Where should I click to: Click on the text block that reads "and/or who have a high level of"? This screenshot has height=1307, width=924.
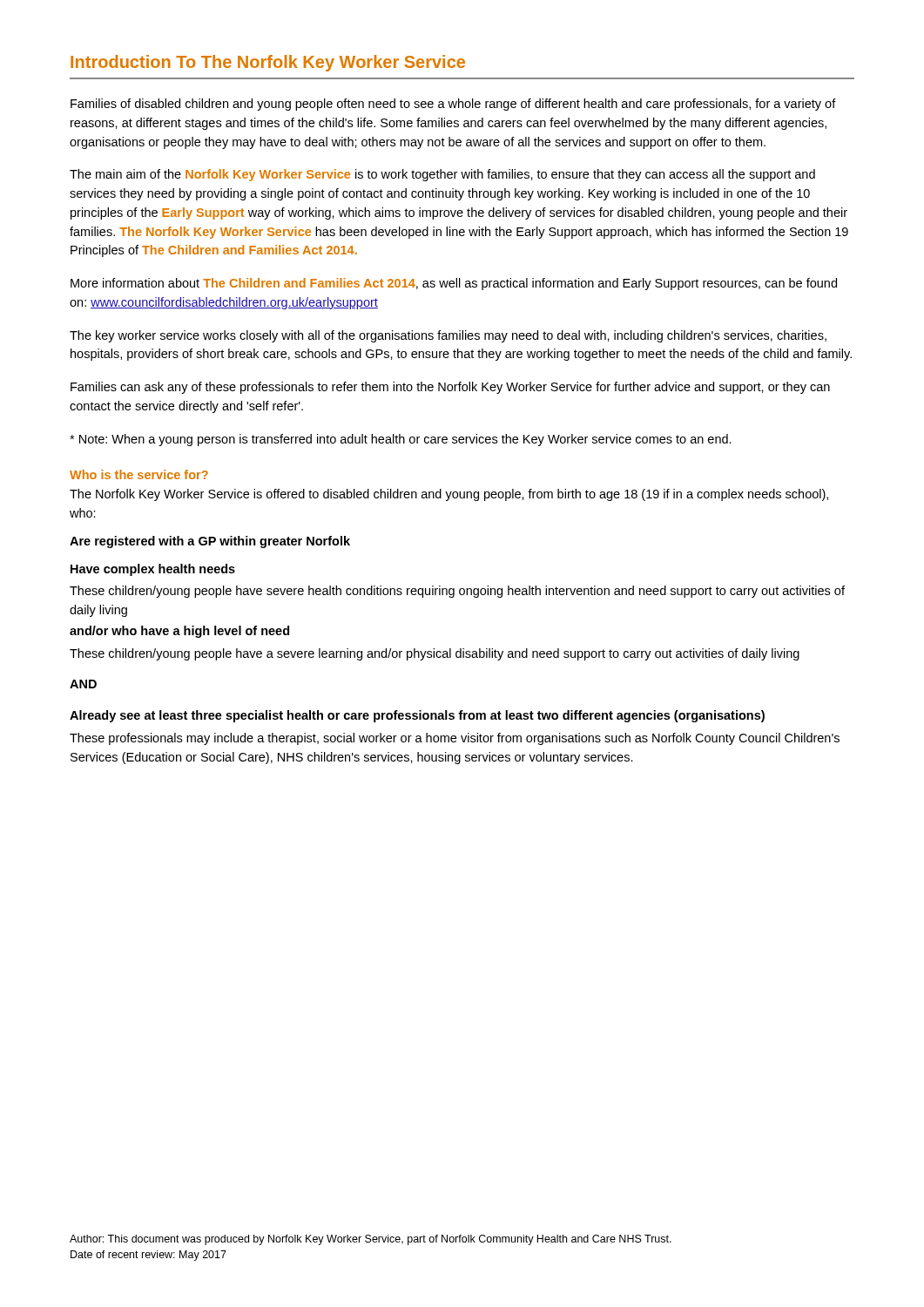point(180,631)
